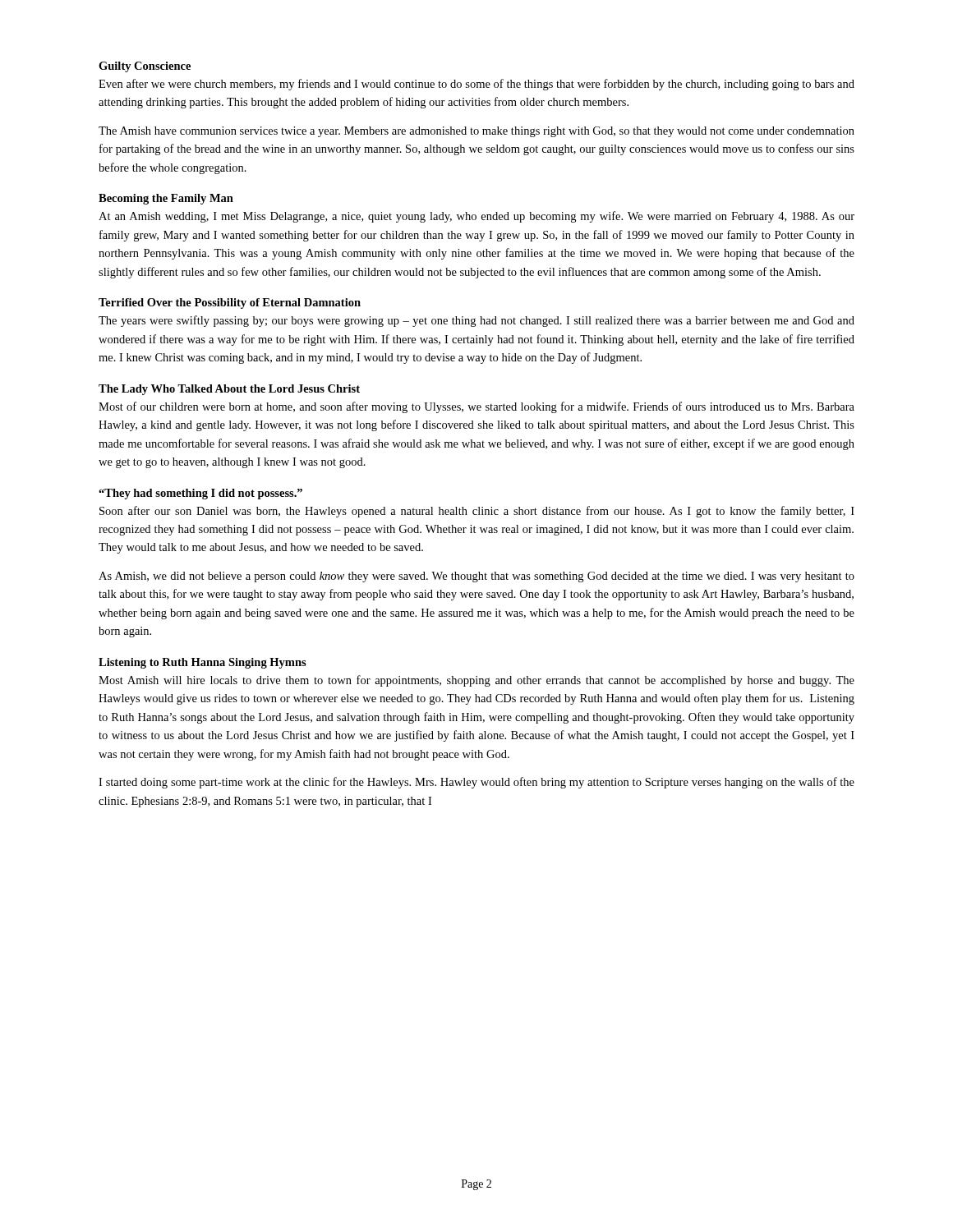This screenshot has width=953, height=1232.
Task: Navigate to the text block starting "As Amish, we did not believe a person"
Action: click(476, 604)
